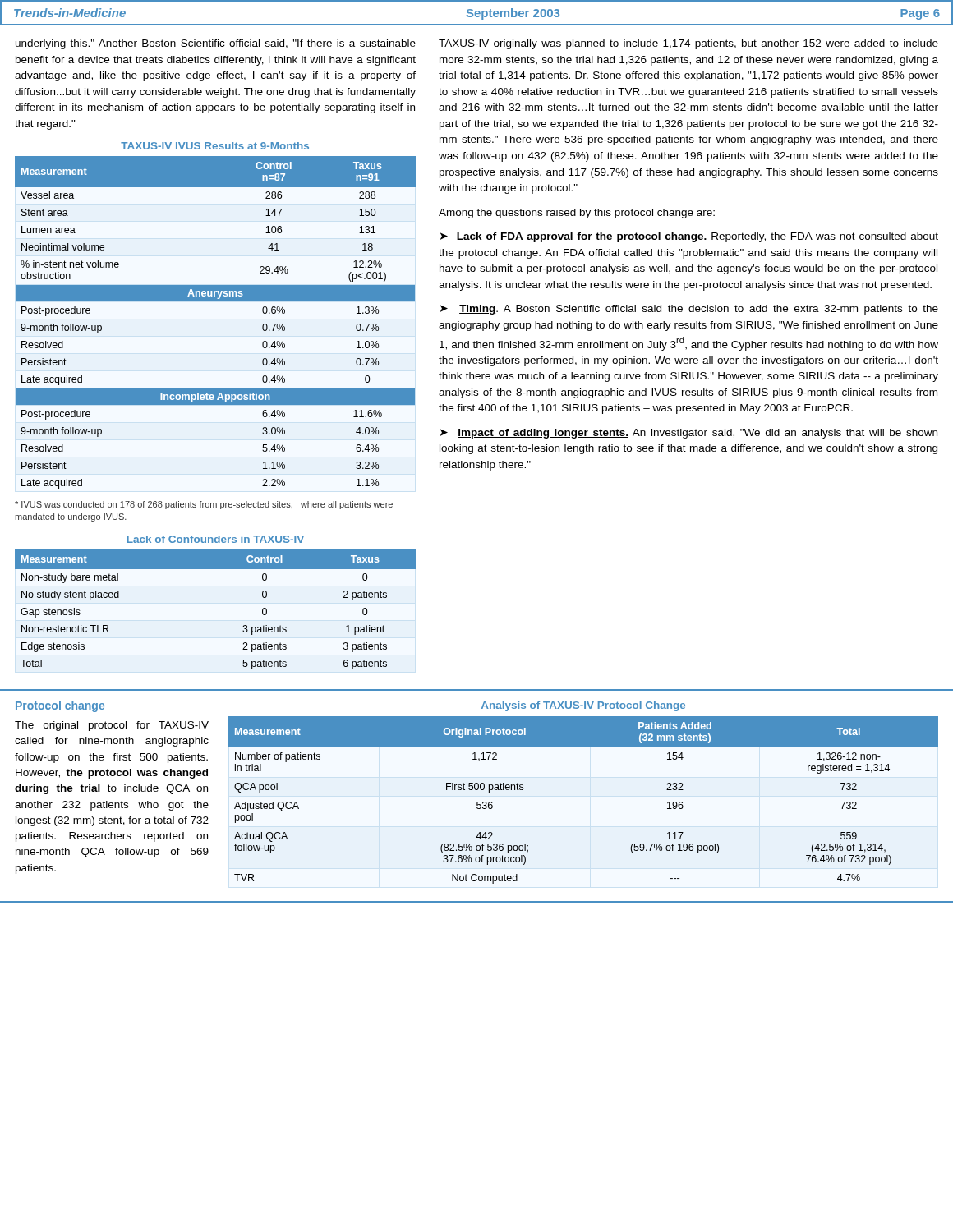This screenshot has height=1232, width=953.
Task: Locate the region starting "Protocol change The original protocol for TAXUS-IV called"
Action: (x=112, y=787)
